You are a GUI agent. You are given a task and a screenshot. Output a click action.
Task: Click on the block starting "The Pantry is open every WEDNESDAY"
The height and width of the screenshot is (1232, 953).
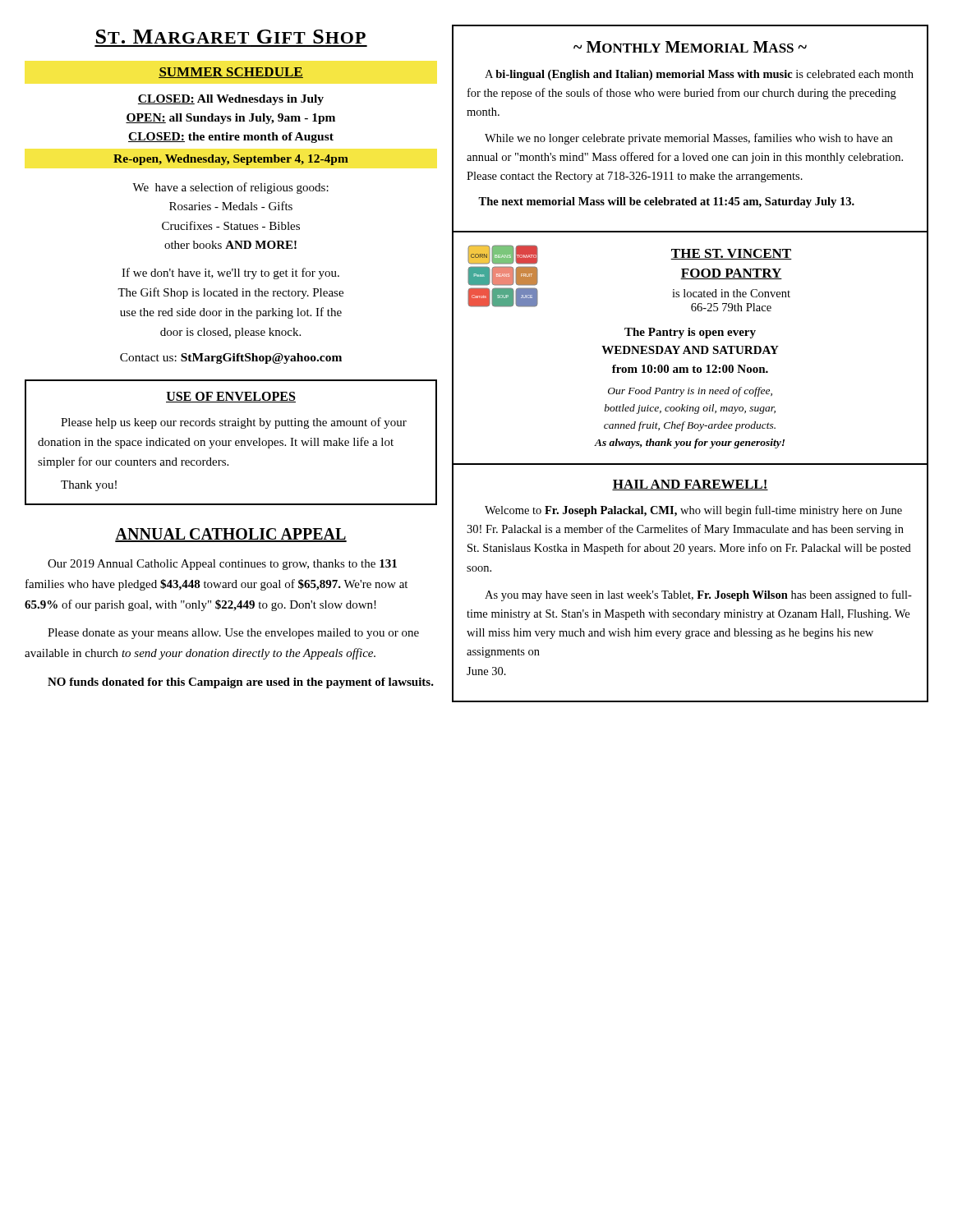coord(690,350)
